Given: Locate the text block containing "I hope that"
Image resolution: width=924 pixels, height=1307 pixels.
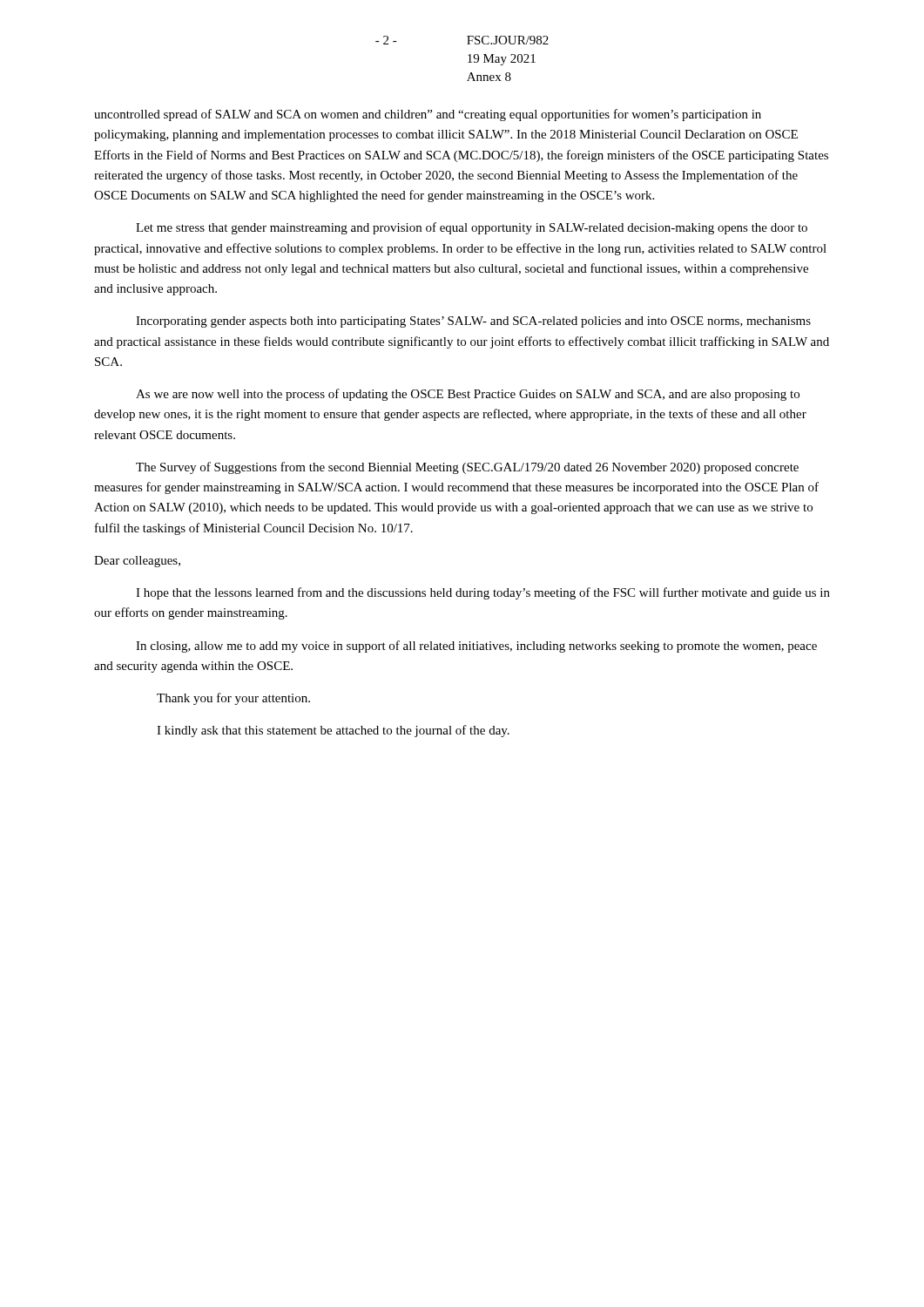Looking at the screenshot, I should (x=462, y=603).
